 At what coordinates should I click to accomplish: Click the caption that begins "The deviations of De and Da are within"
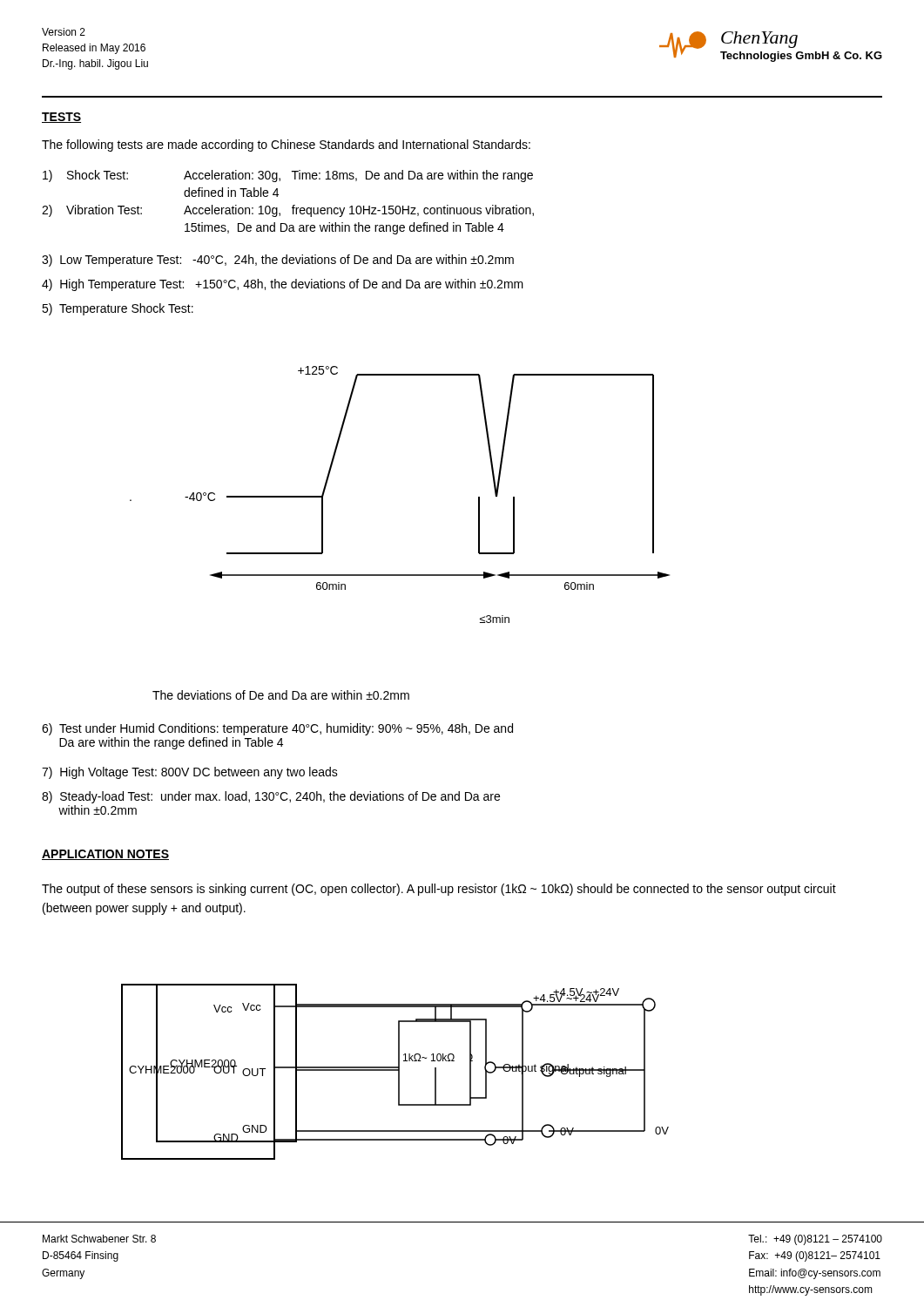coord(281,695)
